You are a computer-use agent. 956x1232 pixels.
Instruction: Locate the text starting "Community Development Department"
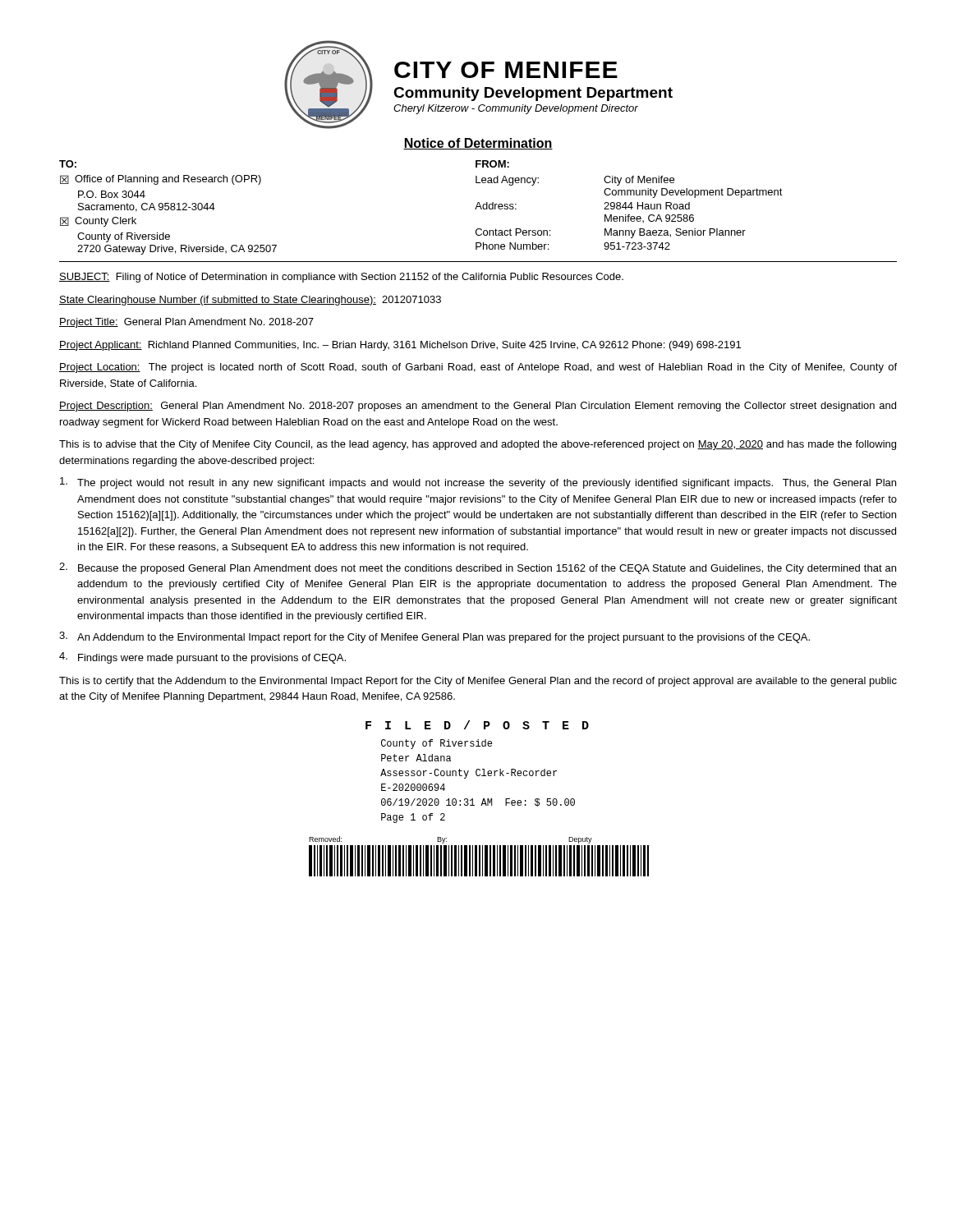point(533,92)
